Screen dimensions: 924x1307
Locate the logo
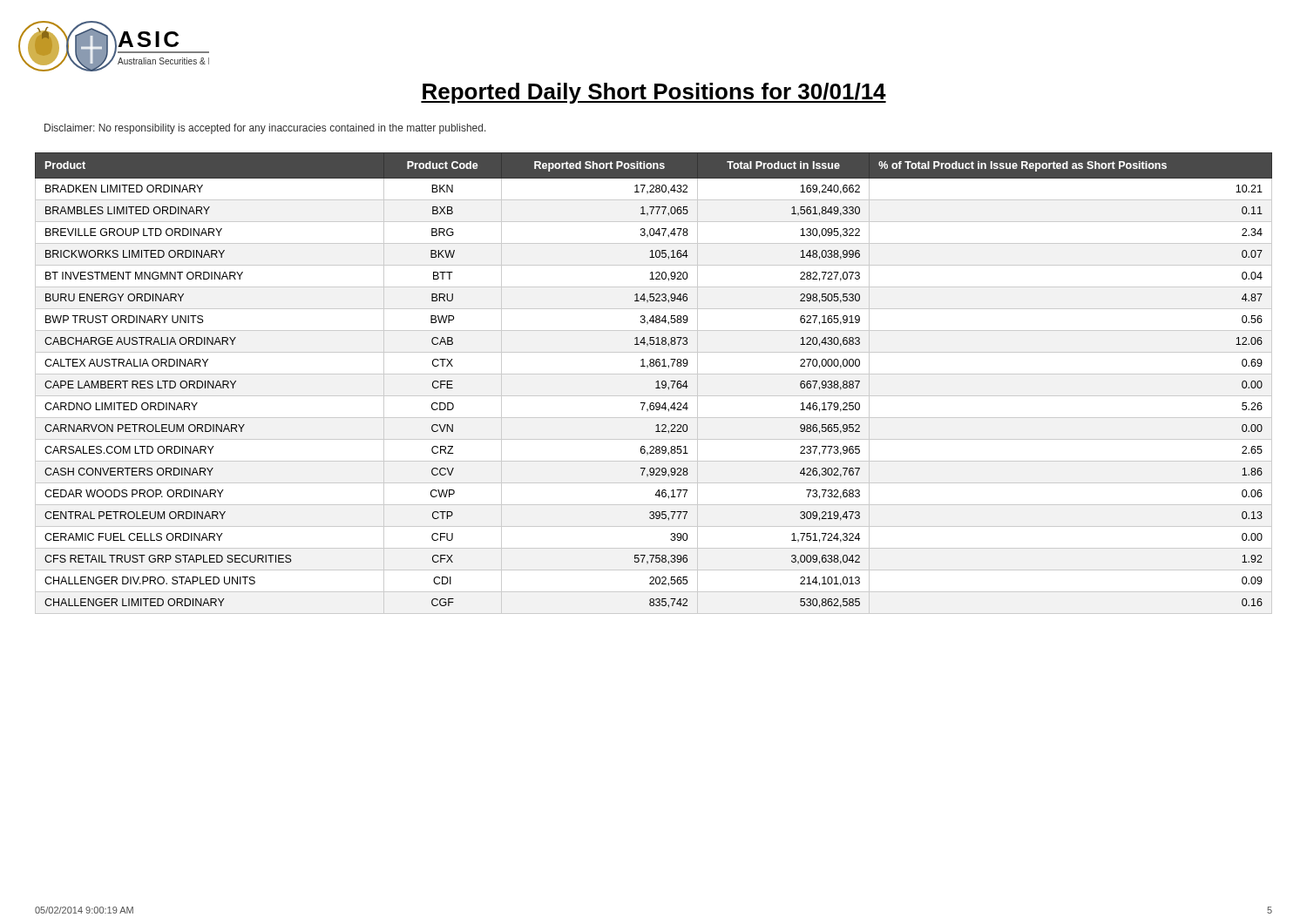coord(654,48)
